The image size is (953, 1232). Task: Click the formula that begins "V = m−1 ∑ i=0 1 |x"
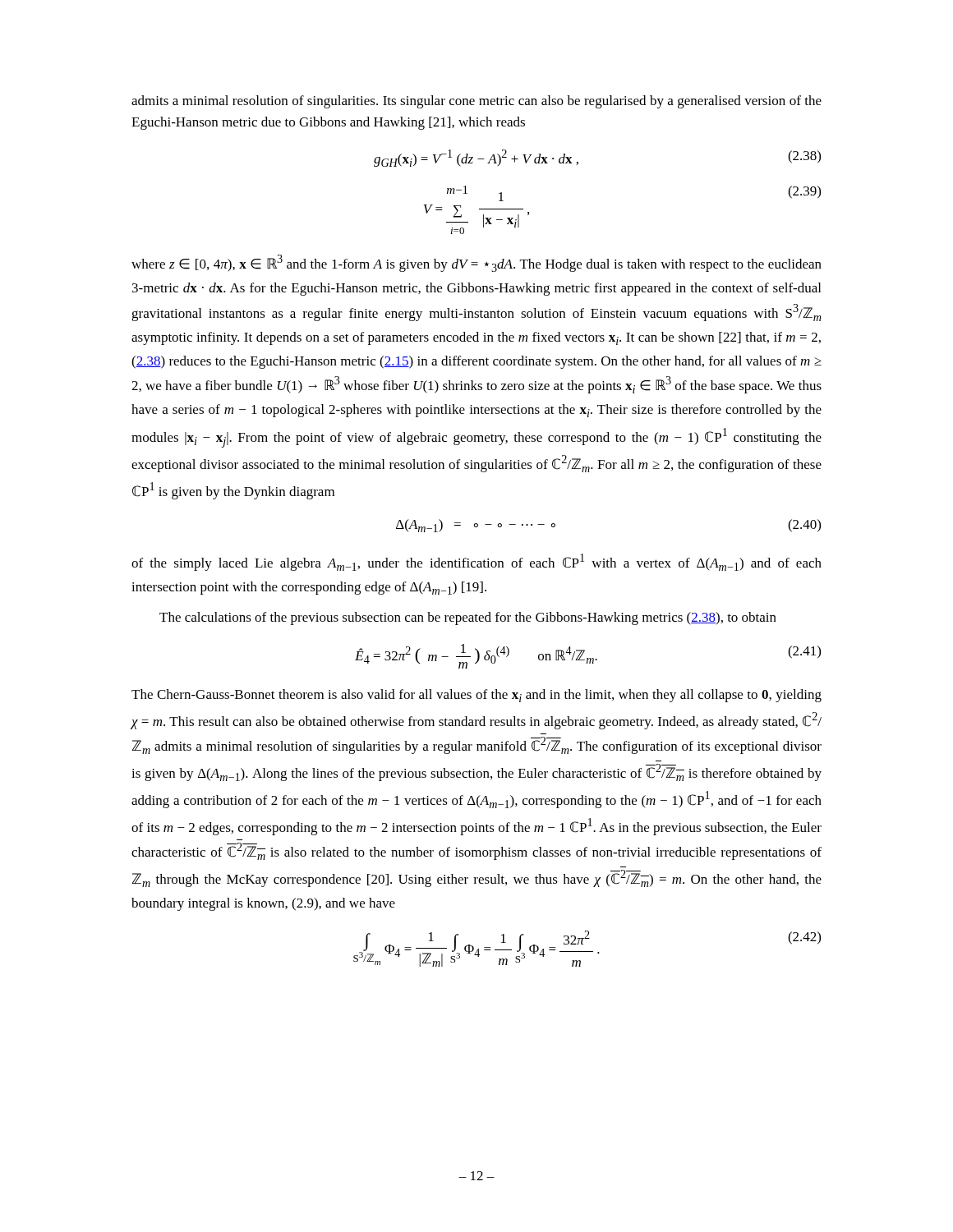pyautogui.click(x=465, y=193)
